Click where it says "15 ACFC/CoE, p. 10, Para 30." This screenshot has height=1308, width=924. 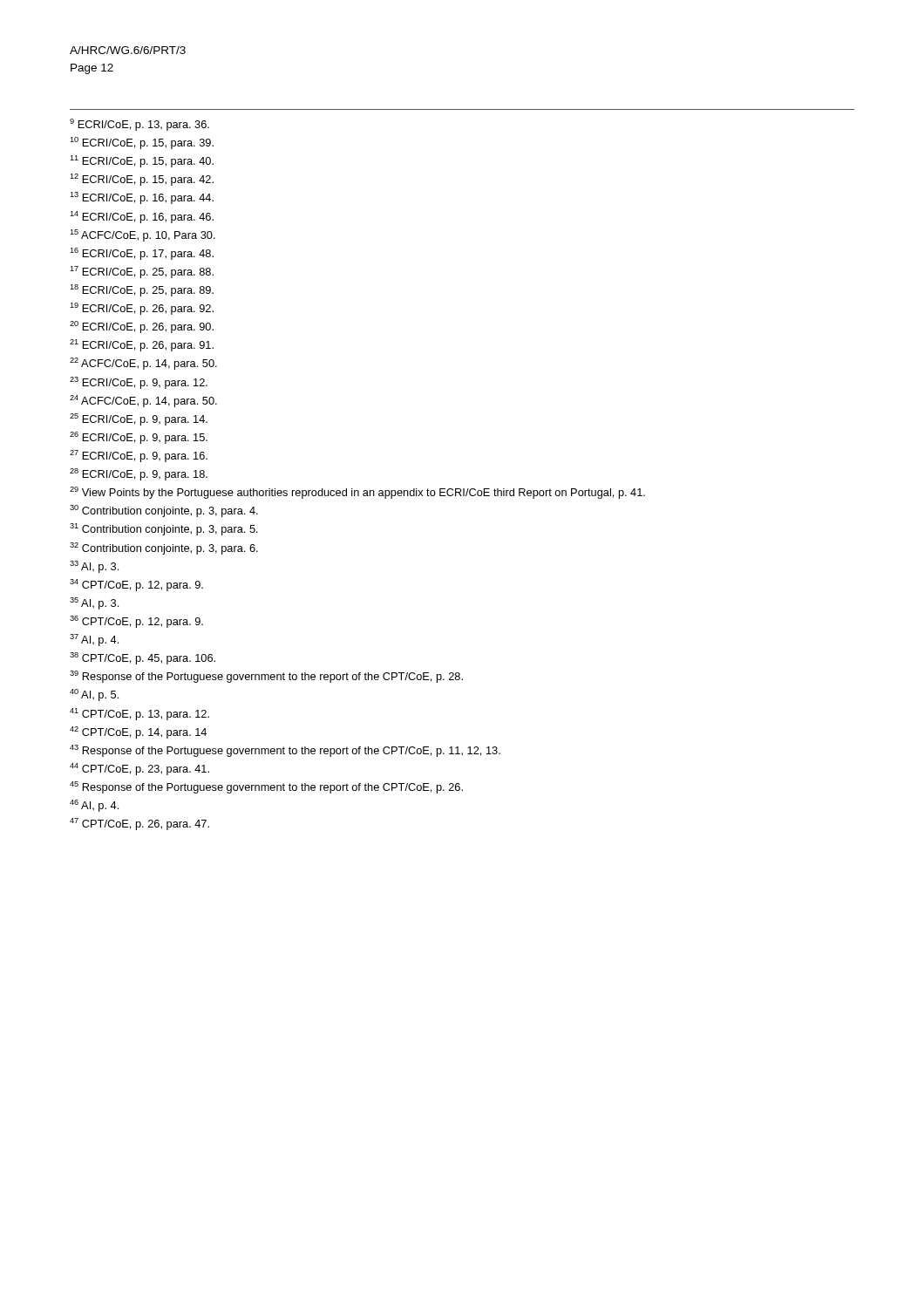click(143, 234)
